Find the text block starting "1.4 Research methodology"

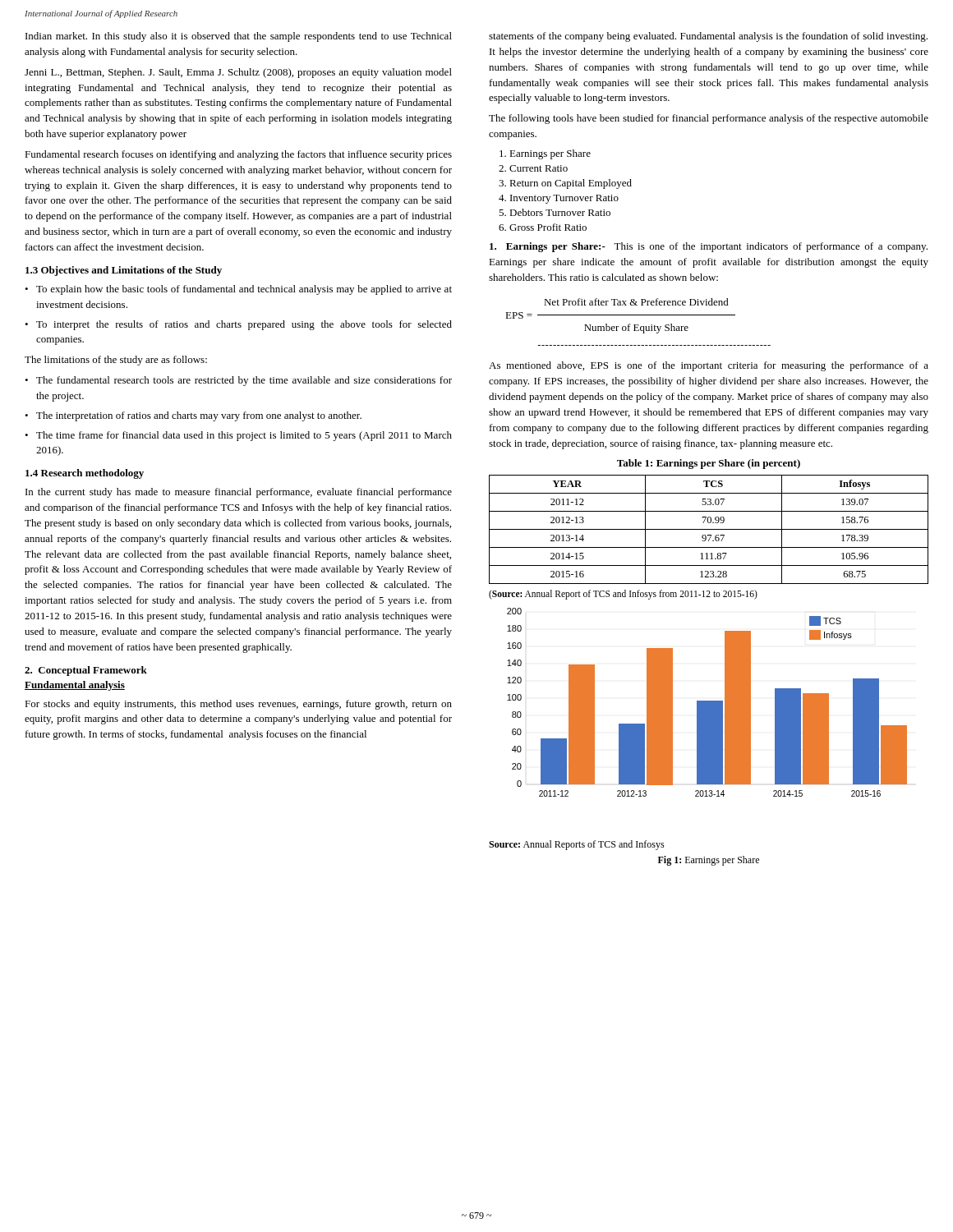[x=84, y=473]
